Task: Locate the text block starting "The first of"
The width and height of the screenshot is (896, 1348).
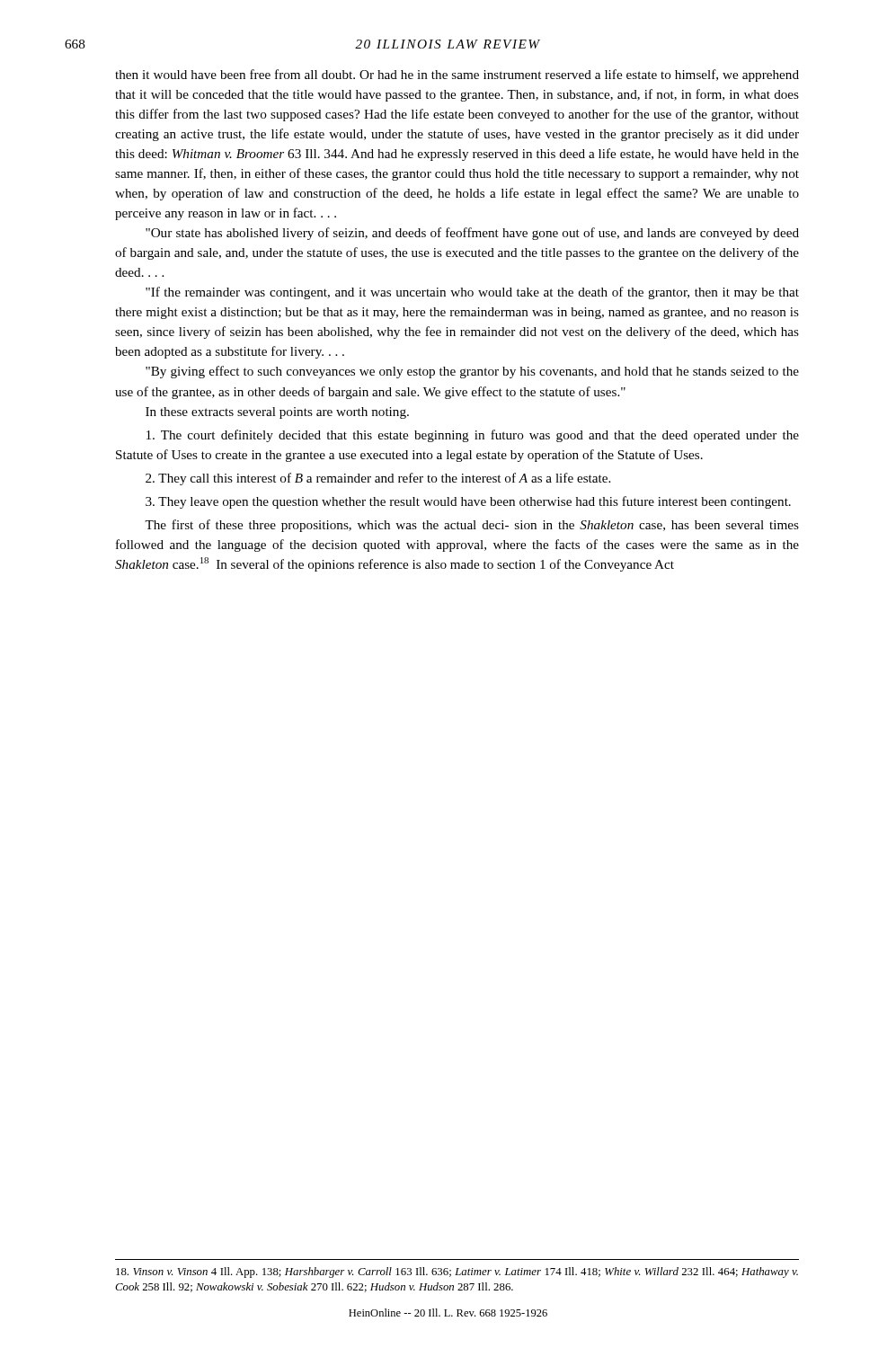Action: pos(457,544)
